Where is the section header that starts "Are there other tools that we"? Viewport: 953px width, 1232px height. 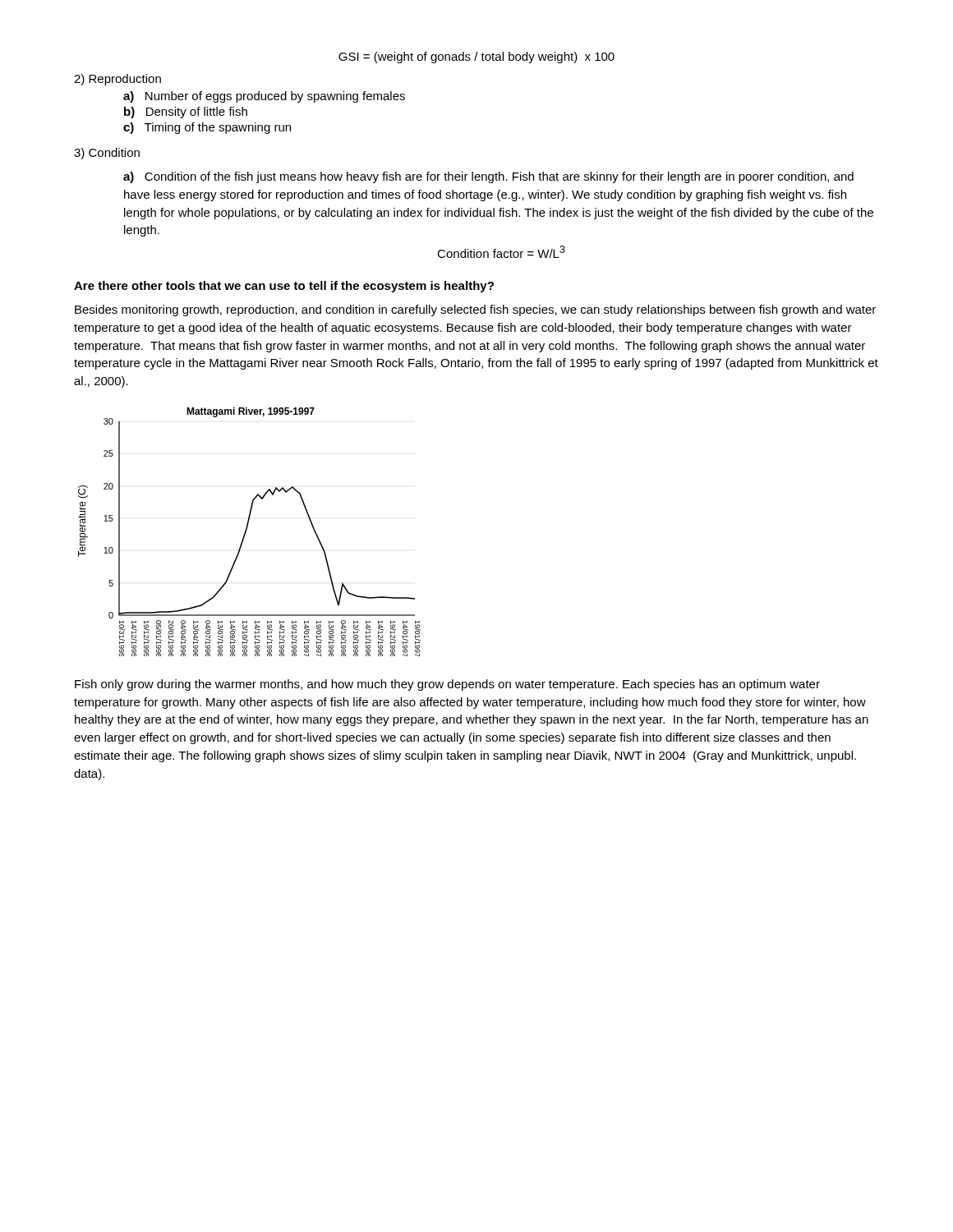pyautogui.click(x=284, y=285)
